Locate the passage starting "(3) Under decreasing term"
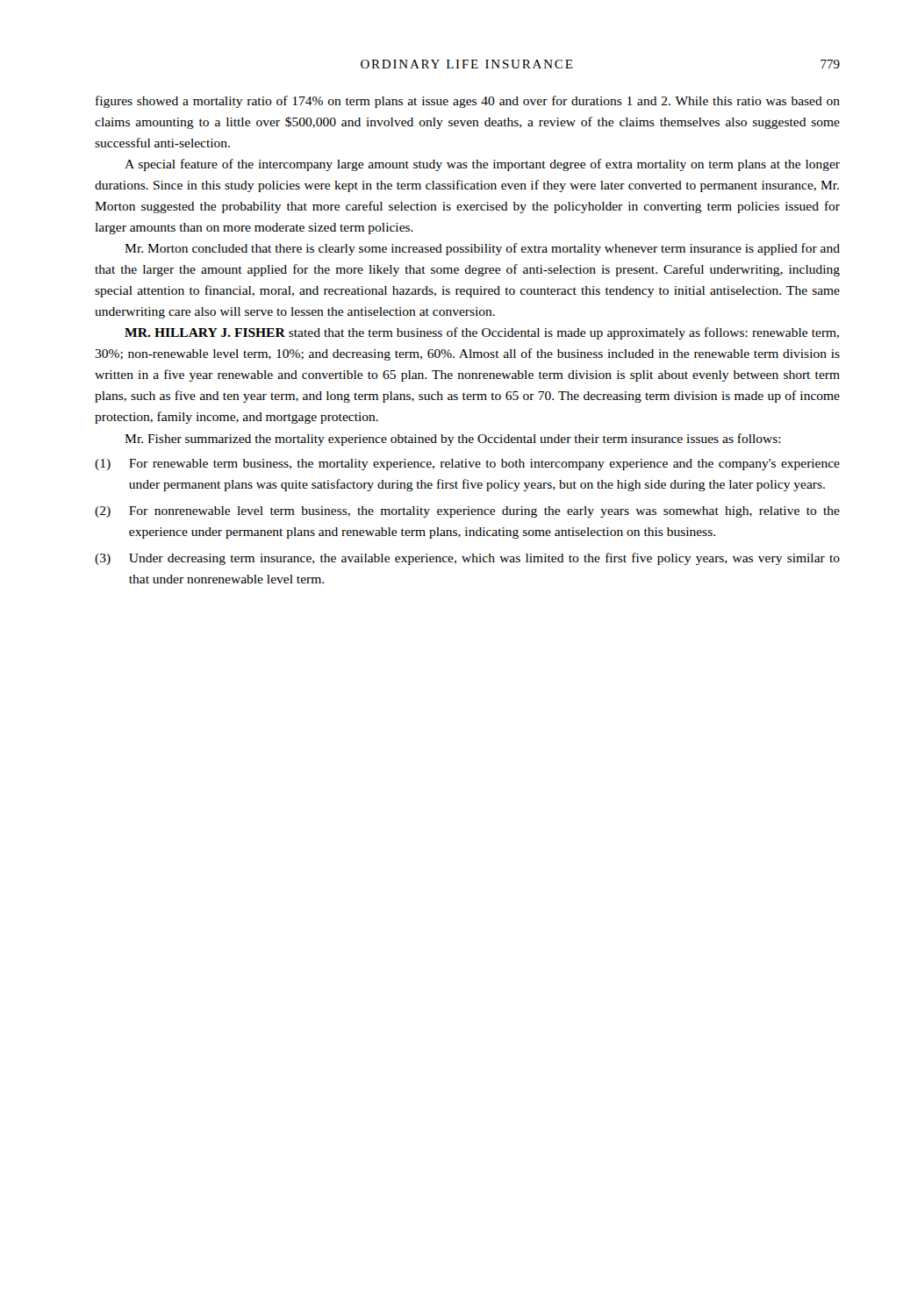 point(467,568)
